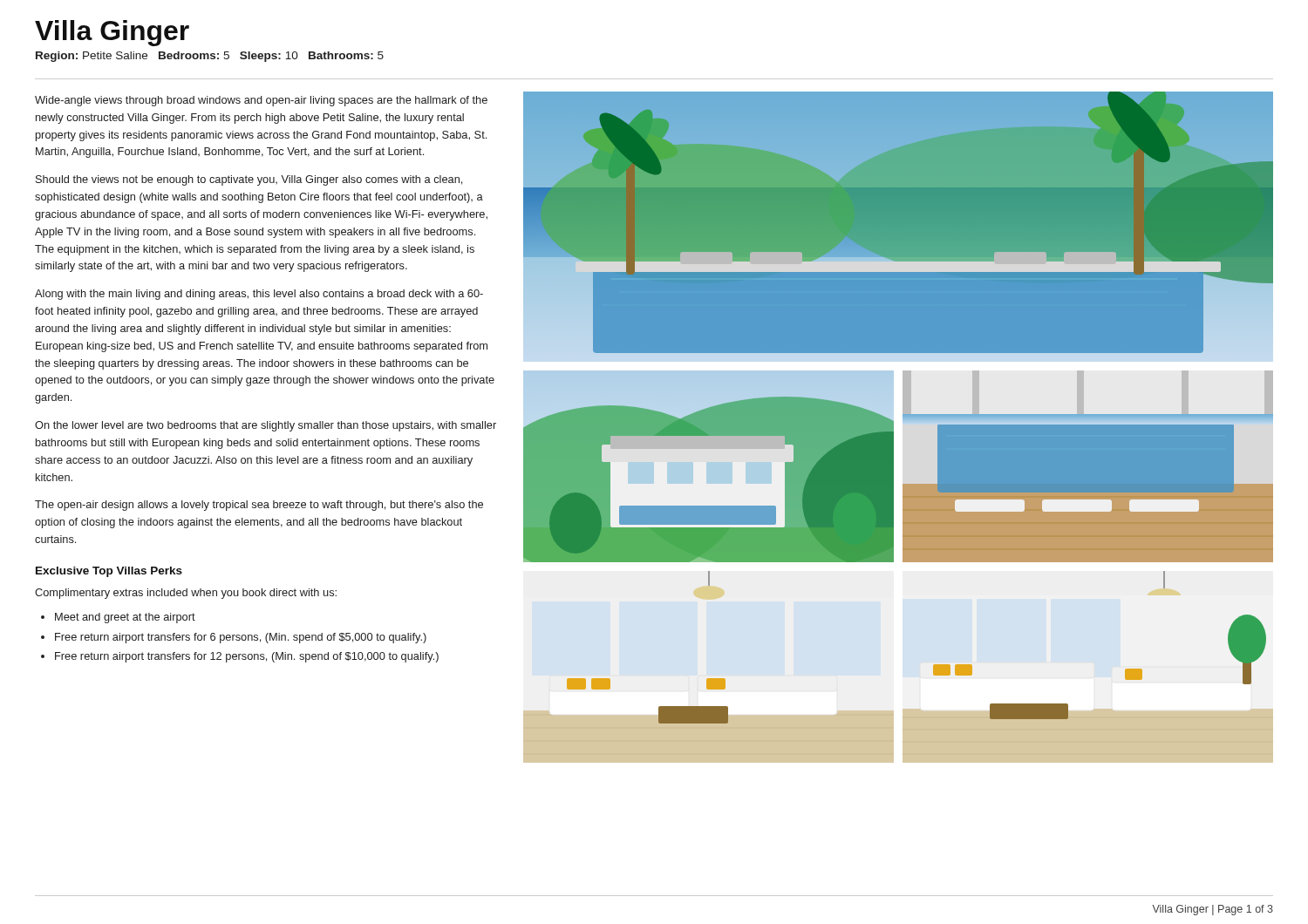
Task: Select the text block with the text "On the lower level"
Action: pyautogui.click(x=266, y=451)
